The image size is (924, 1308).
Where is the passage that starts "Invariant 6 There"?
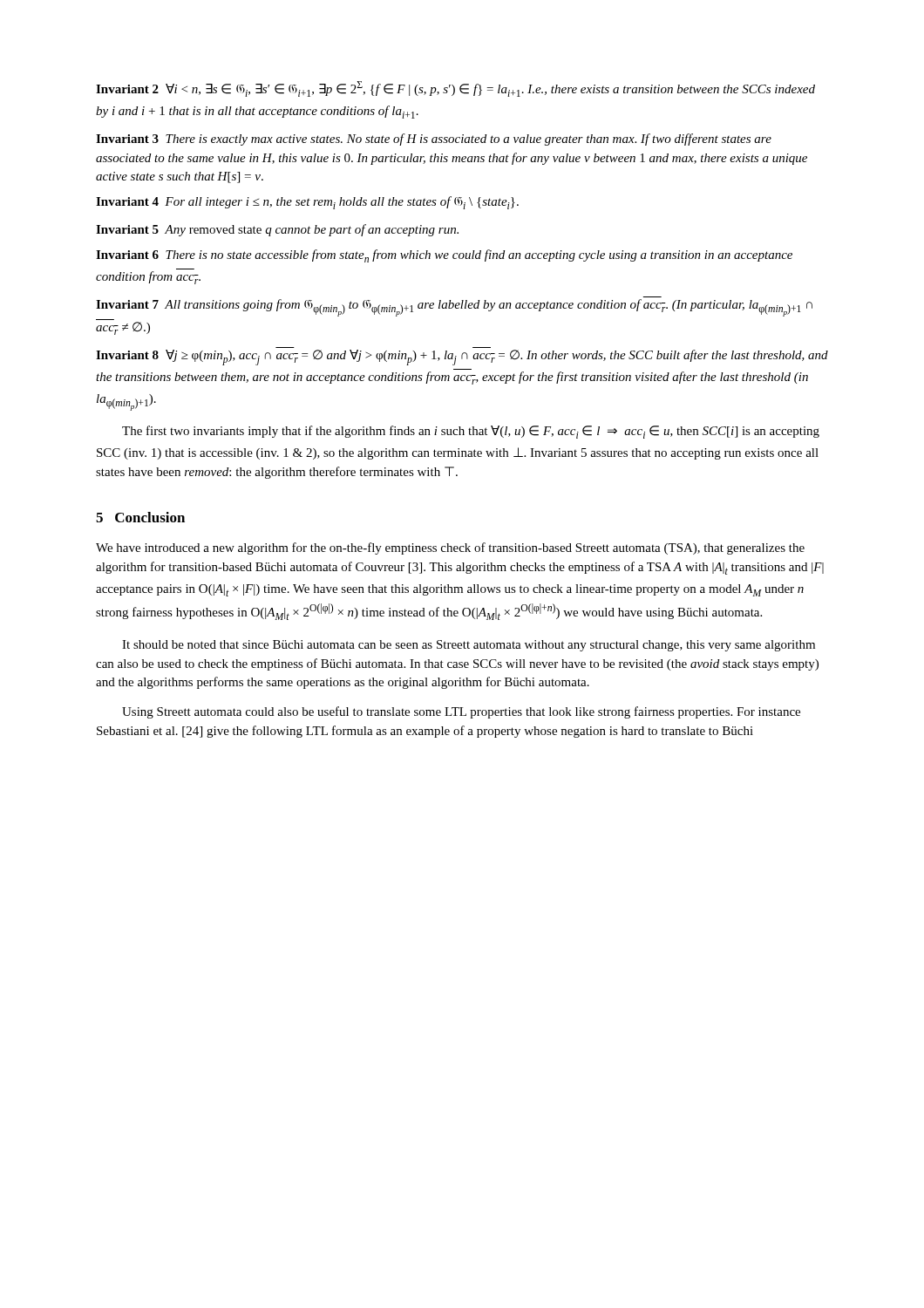pos(462,268)
